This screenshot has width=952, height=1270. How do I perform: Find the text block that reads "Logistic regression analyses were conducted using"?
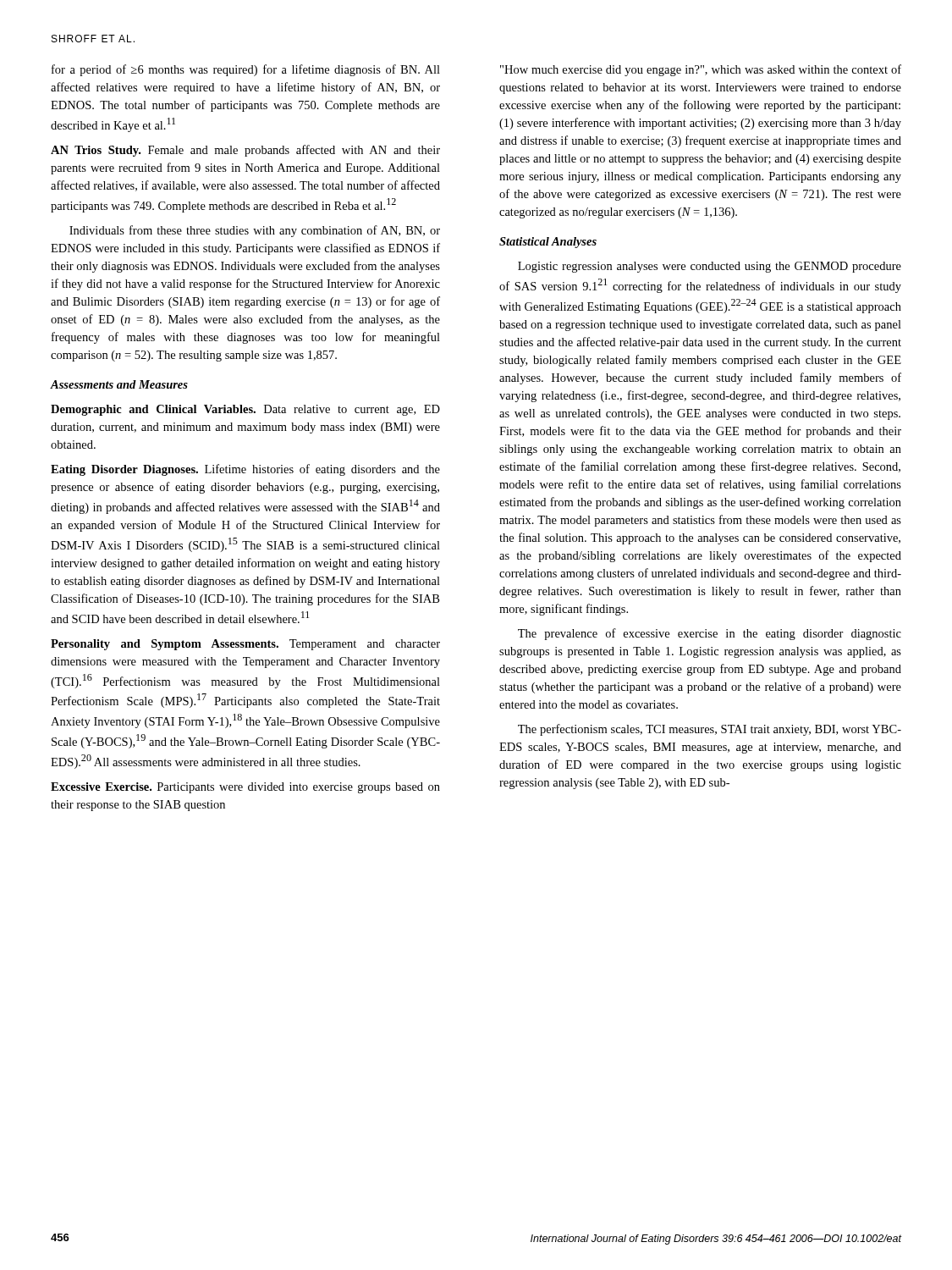[700, 438]
